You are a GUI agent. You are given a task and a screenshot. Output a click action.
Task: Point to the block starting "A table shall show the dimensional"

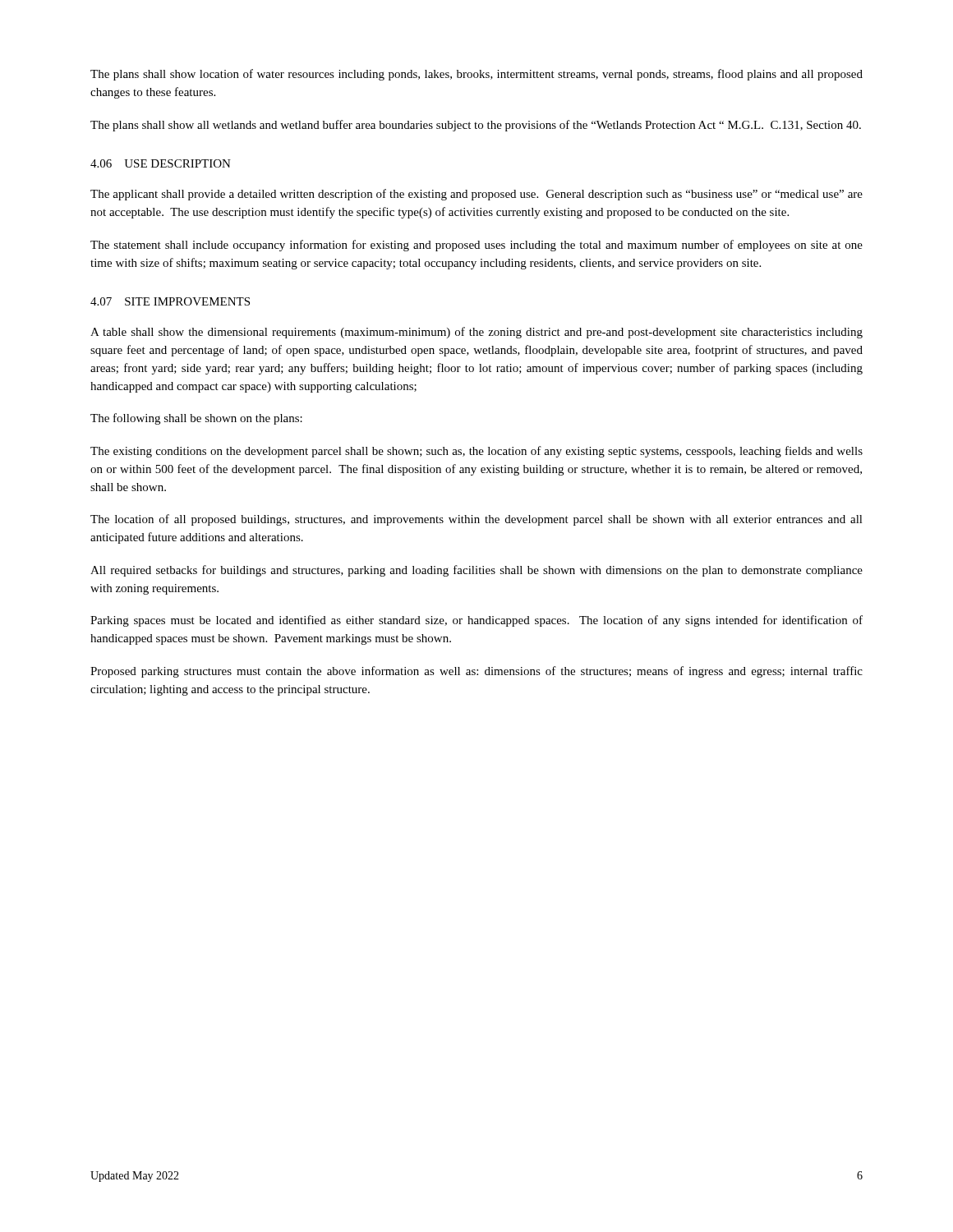pos(476,359)
